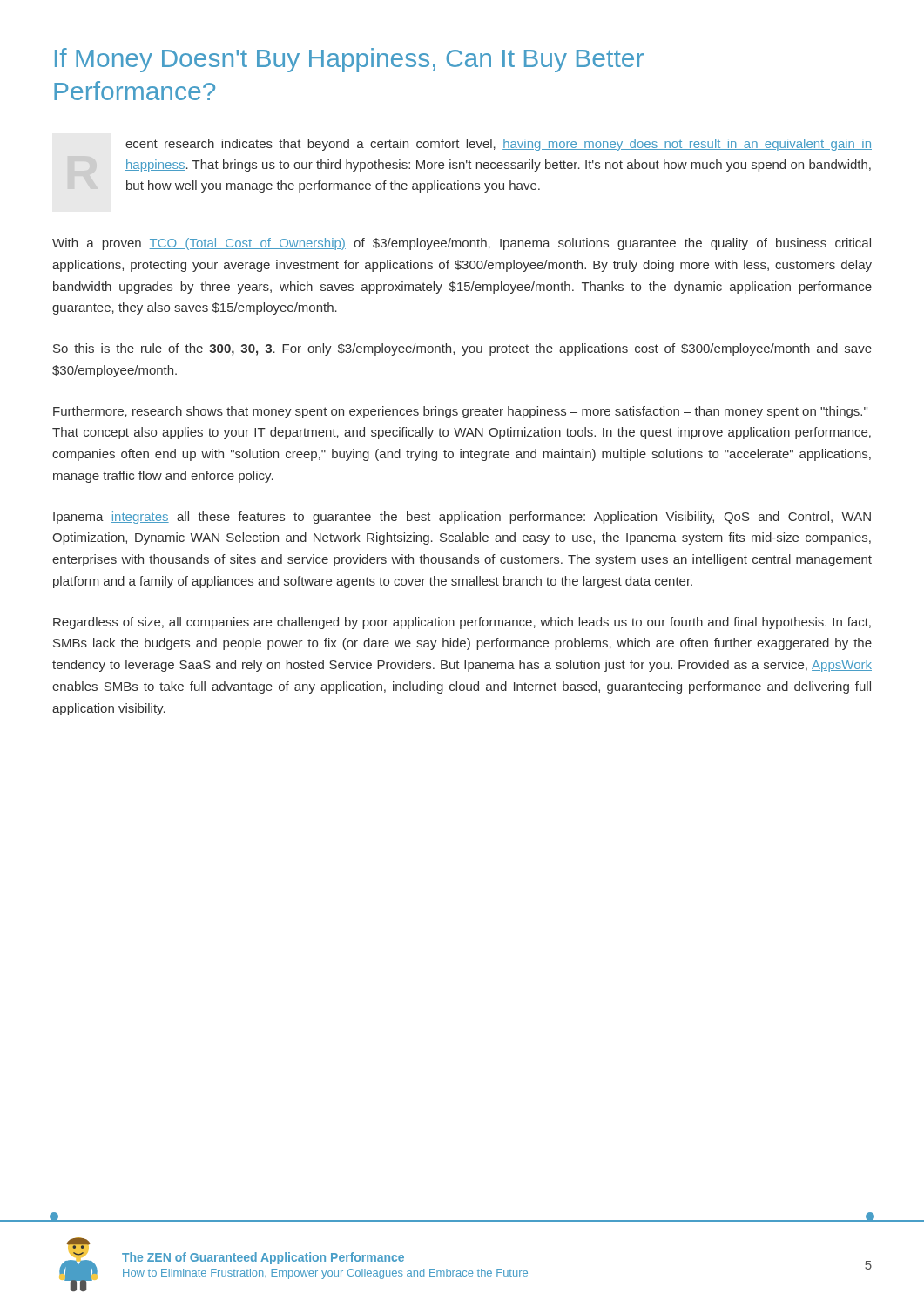Point to the text block starting "So this is the rule of"
924x1307 pixels.
tap(462, 359)
